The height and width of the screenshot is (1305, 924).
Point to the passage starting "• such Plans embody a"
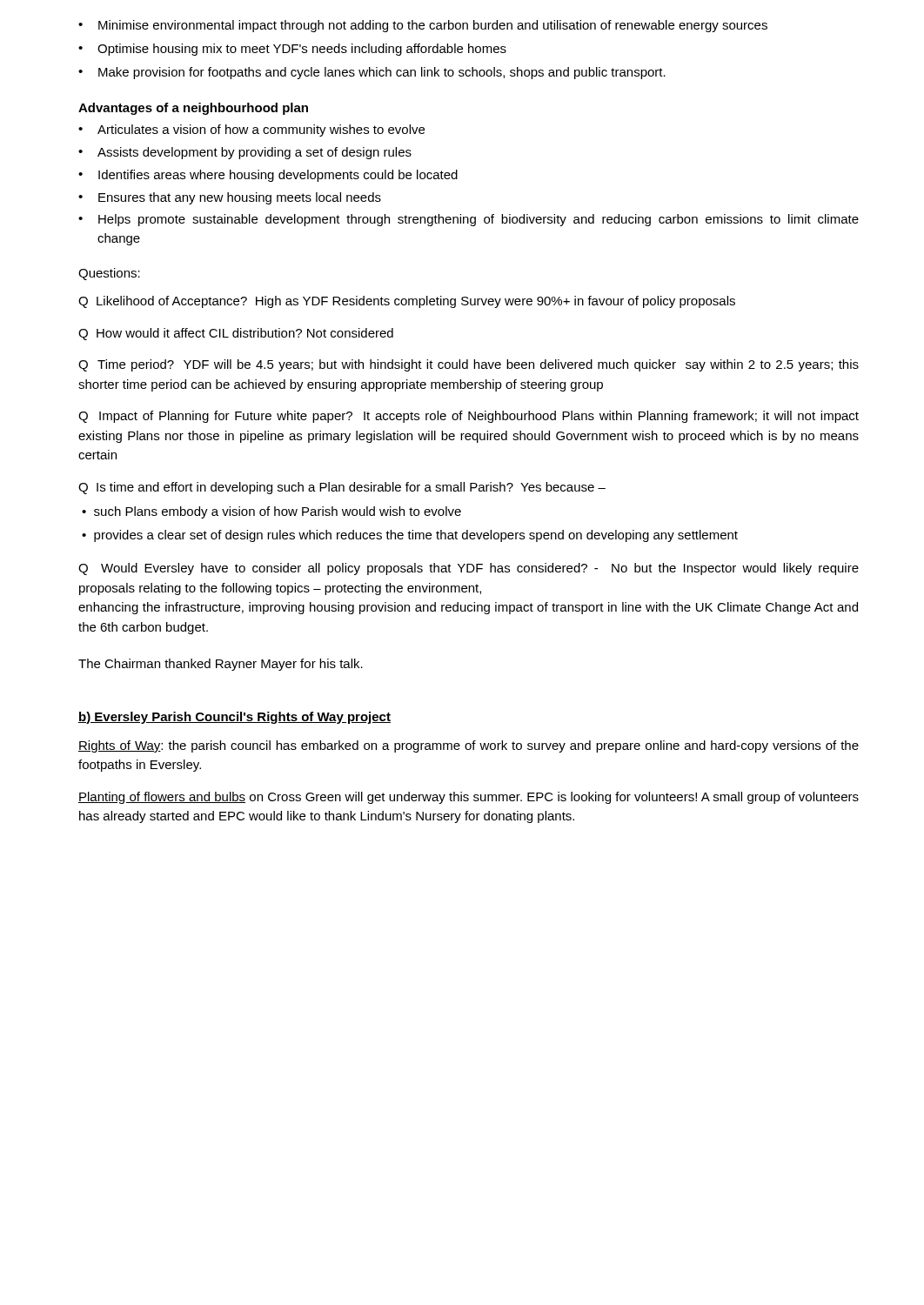pyautogui.click(x=272, y=511)
